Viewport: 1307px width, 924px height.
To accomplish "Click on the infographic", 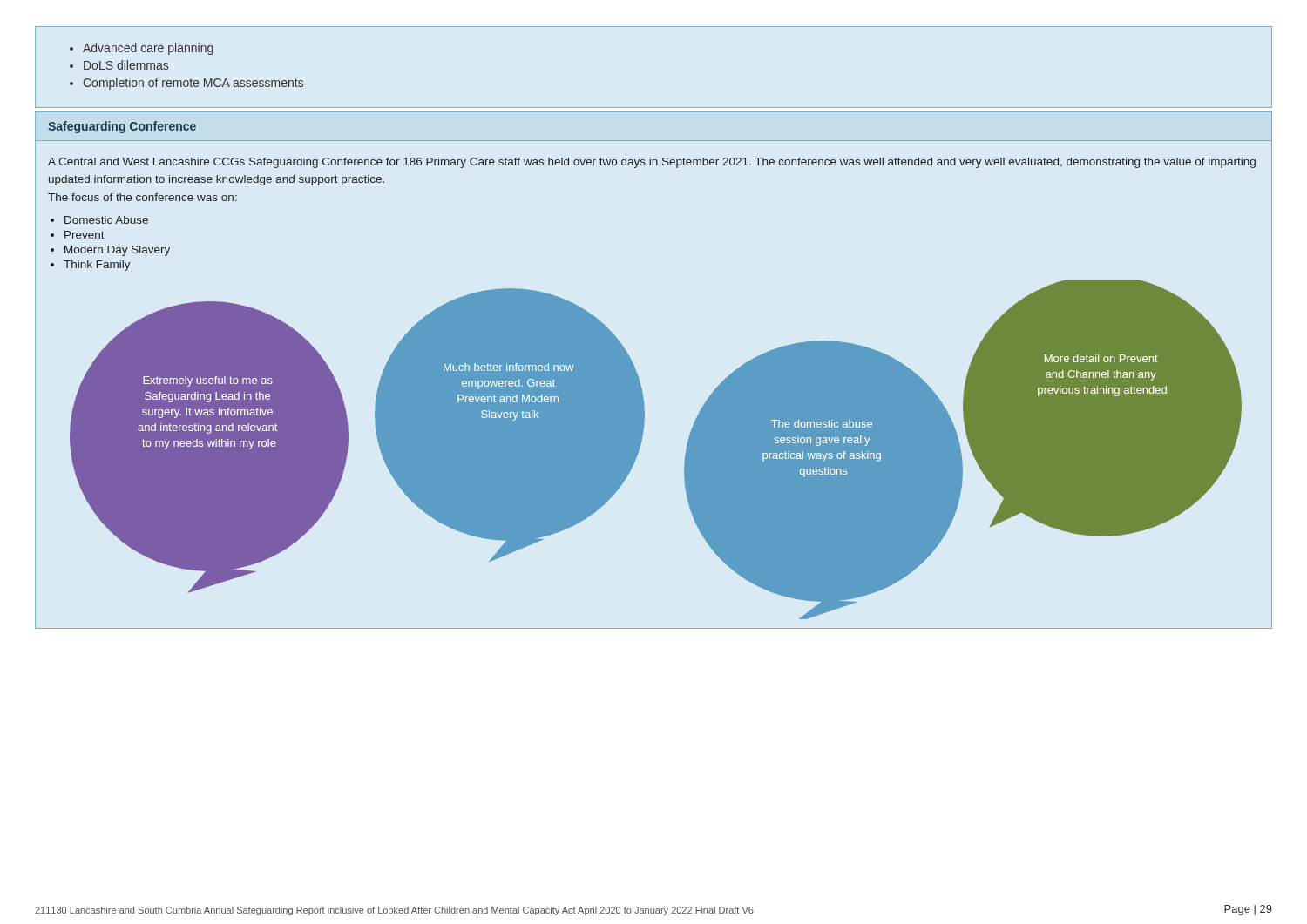I will pos(654,449).
